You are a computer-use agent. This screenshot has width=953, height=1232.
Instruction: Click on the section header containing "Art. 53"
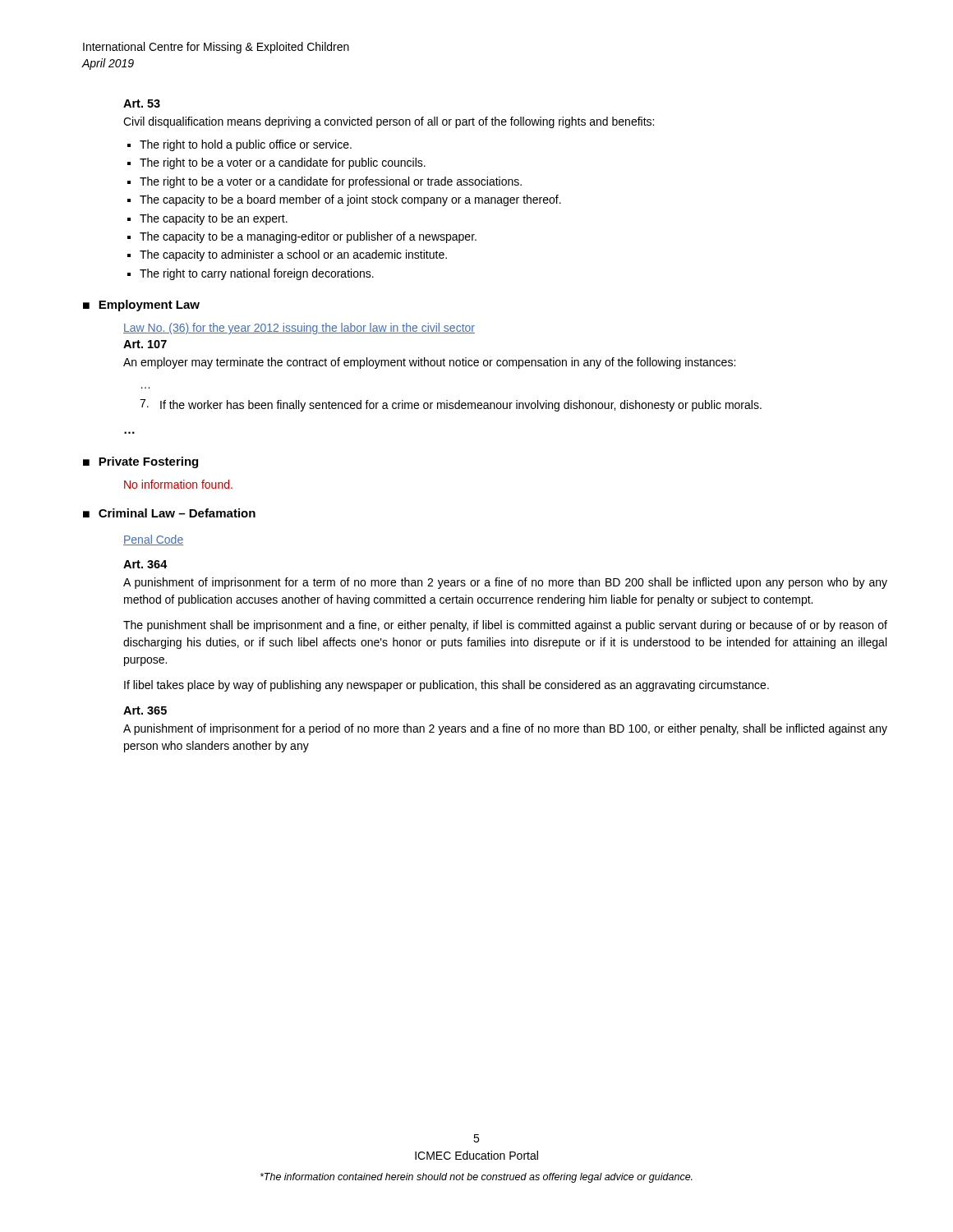(142, 103)
